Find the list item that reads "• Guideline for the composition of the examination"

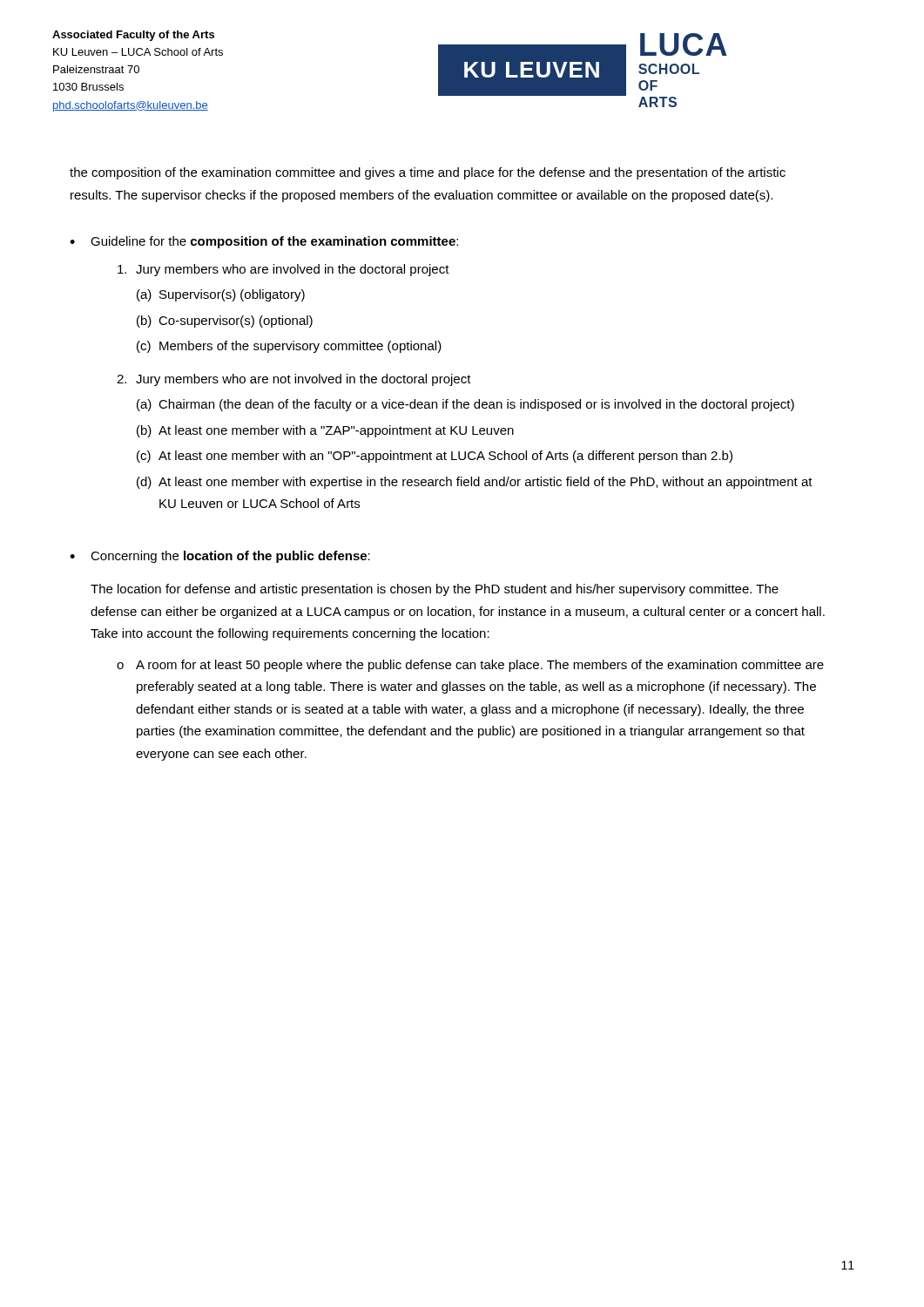coord(449,378)
